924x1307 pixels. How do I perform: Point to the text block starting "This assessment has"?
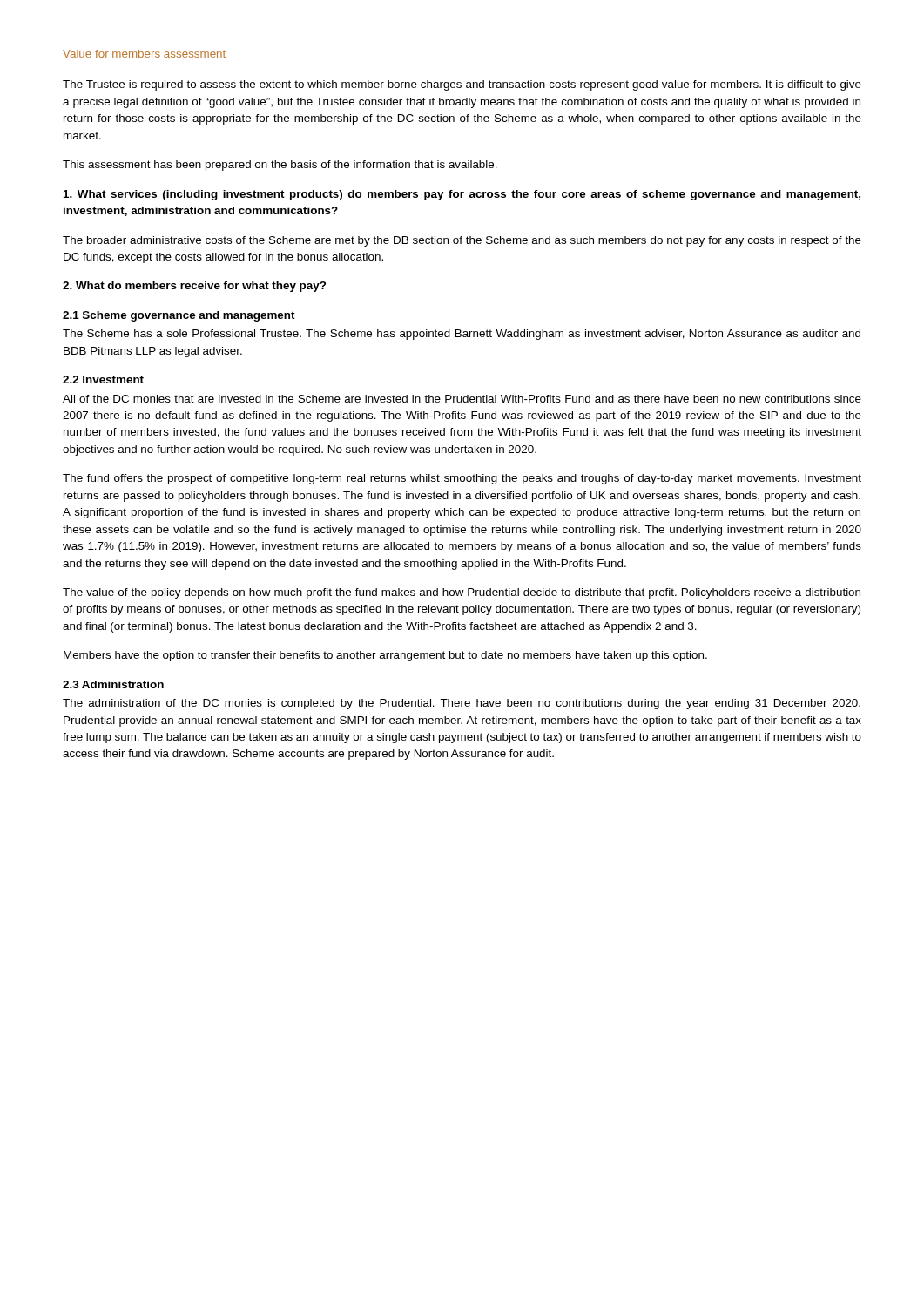pos(280,164)
